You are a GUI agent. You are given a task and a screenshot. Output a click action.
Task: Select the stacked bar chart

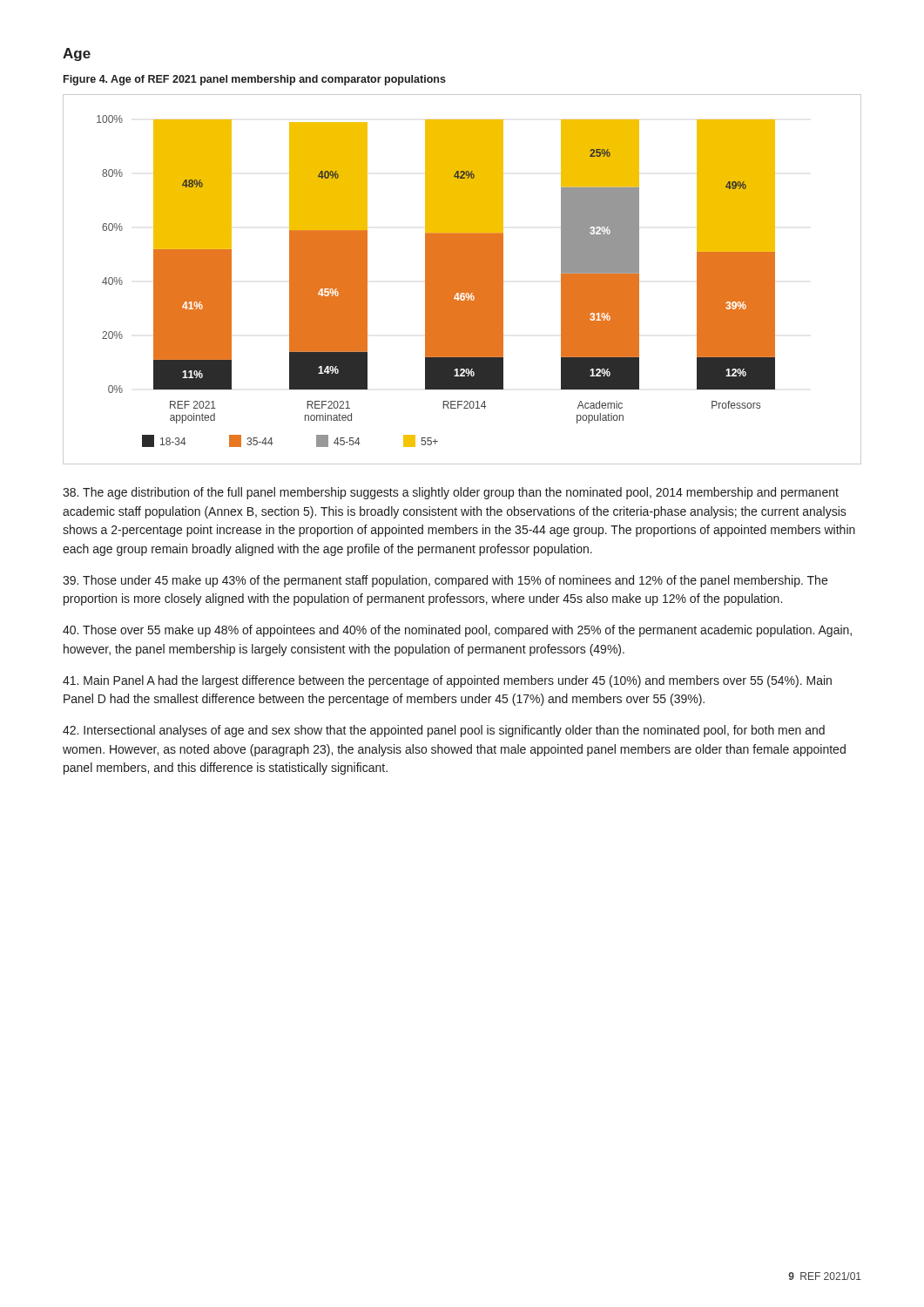click(x=462, y=279)
